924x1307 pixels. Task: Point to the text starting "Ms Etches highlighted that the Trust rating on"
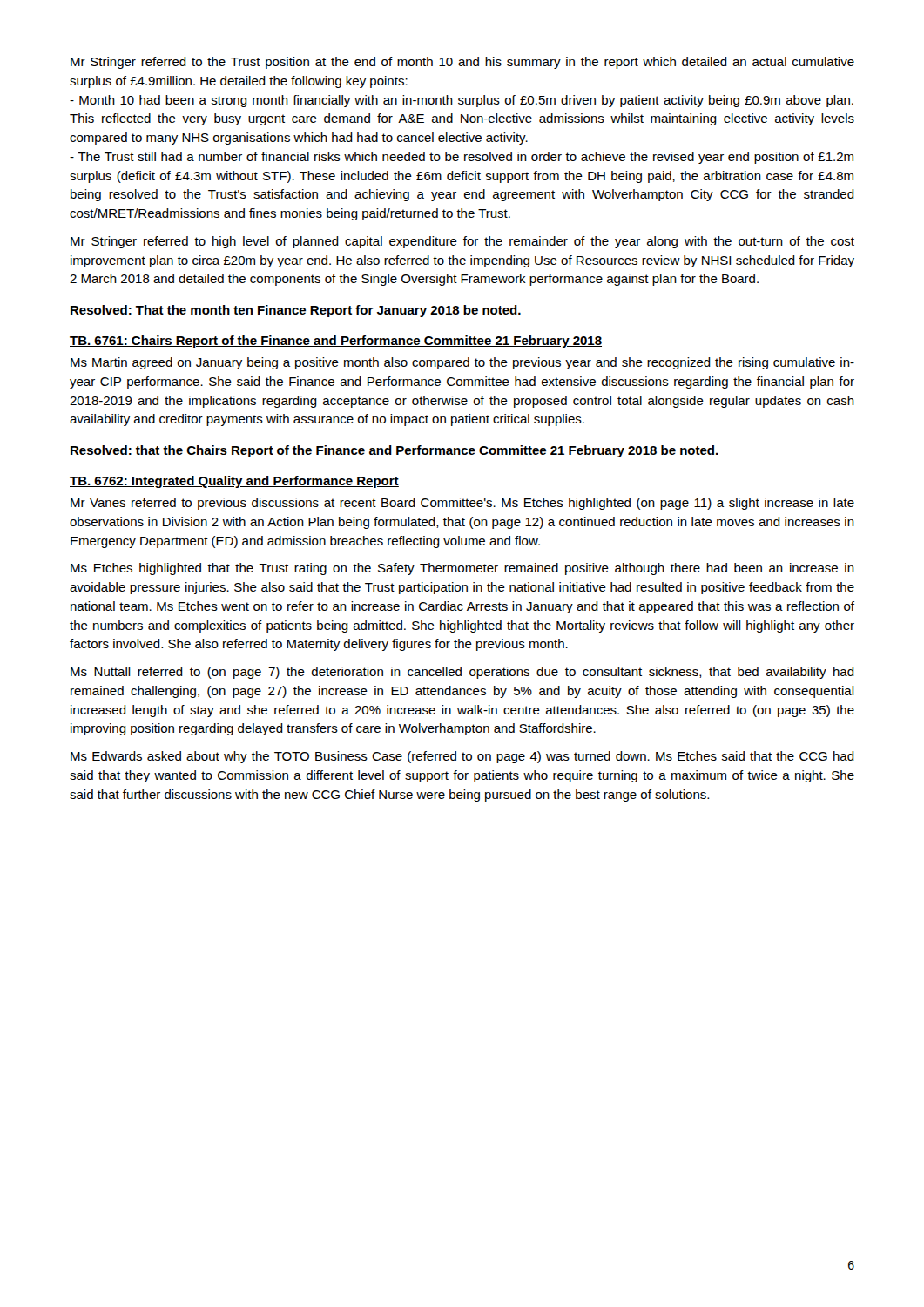coord(462,606)
